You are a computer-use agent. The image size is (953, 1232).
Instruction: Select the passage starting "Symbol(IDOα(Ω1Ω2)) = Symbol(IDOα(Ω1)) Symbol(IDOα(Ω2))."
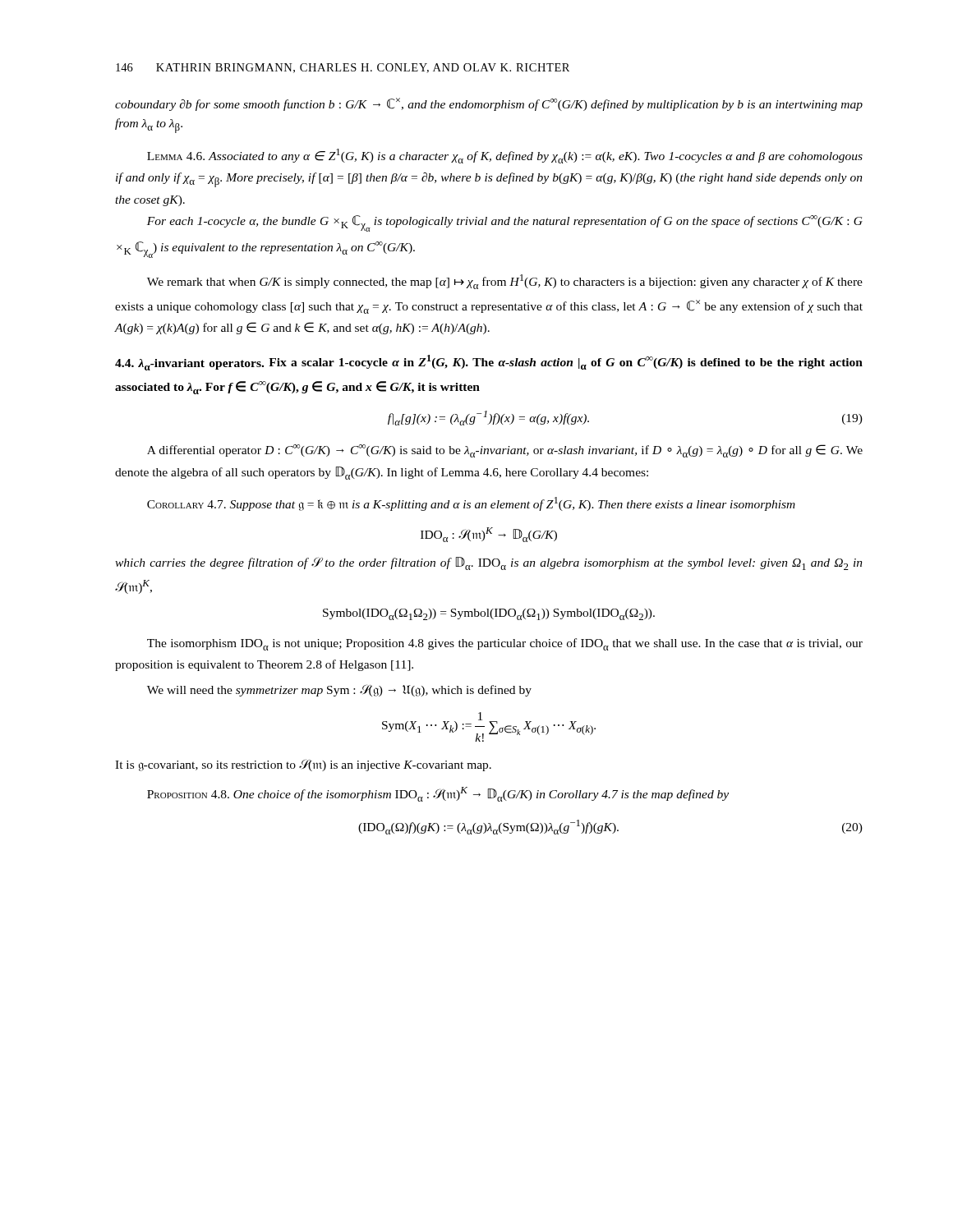(489, 614)
